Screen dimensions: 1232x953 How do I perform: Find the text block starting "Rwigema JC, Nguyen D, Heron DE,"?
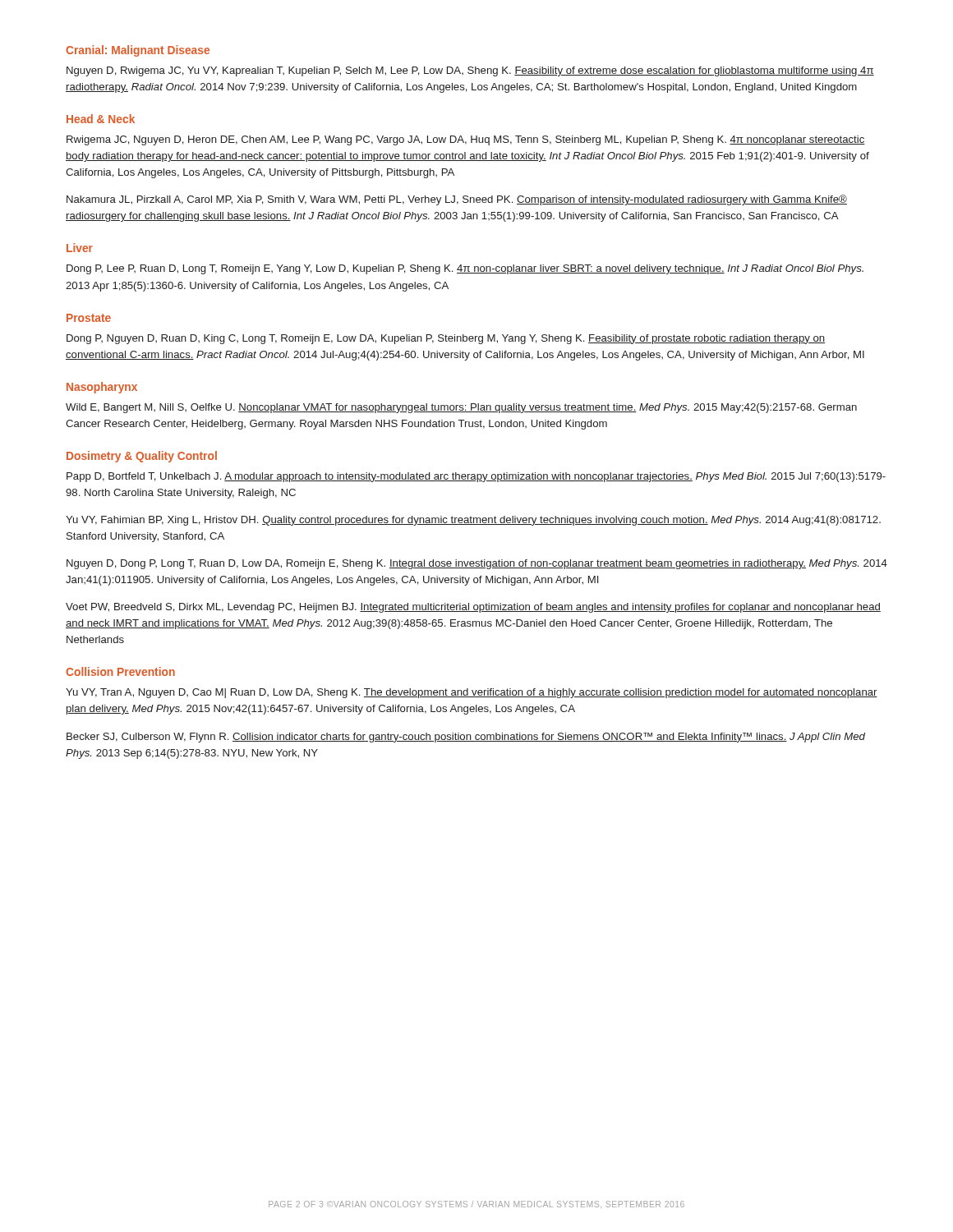tap(467, 156)
